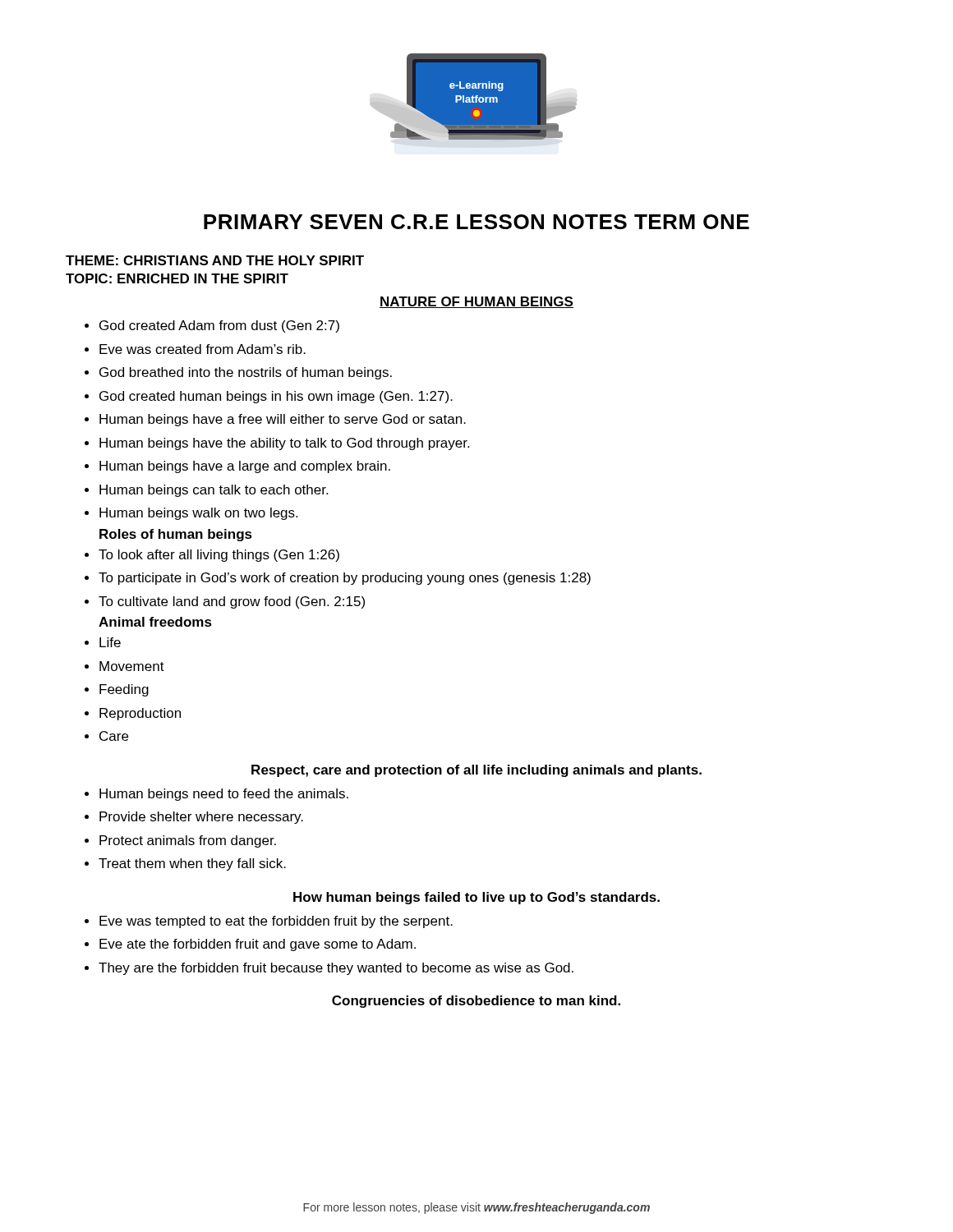The image size is (953, 1232).
Task: Select the list item that says "Human beings need to feed the animals."
Action: click(216, 795)
